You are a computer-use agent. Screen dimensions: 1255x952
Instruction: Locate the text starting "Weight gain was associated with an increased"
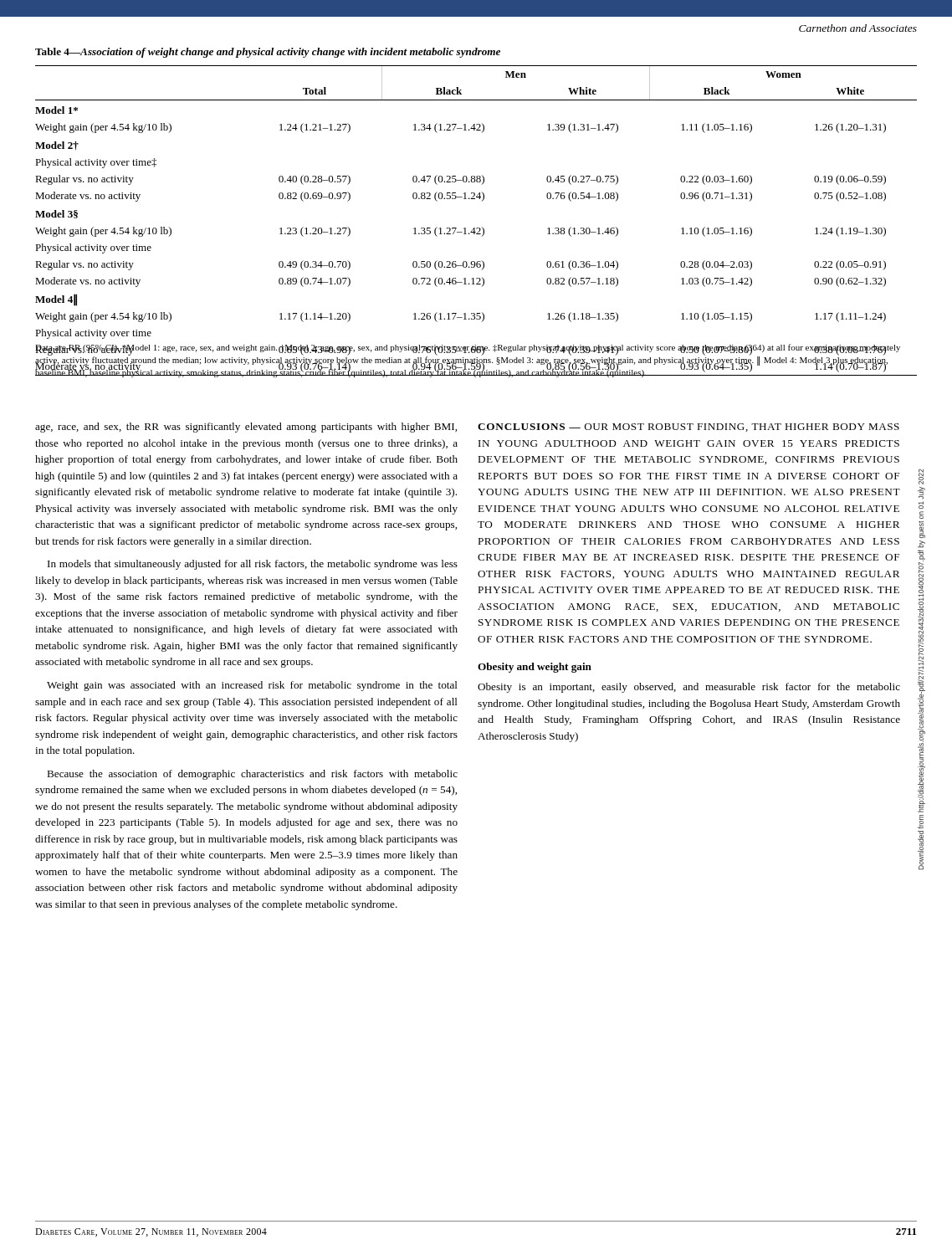pos(246,718)
